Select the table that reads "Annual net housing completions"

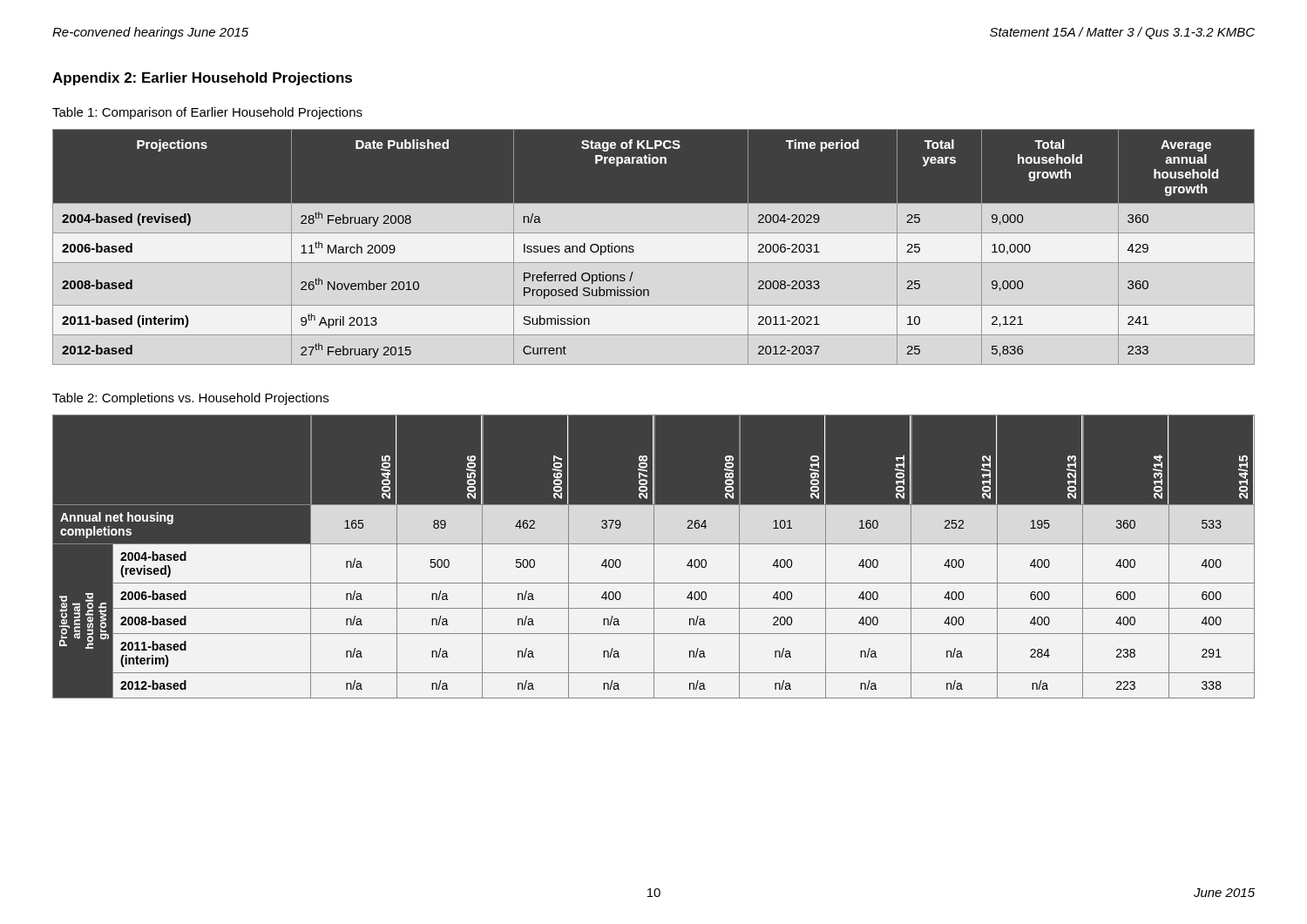654,556
